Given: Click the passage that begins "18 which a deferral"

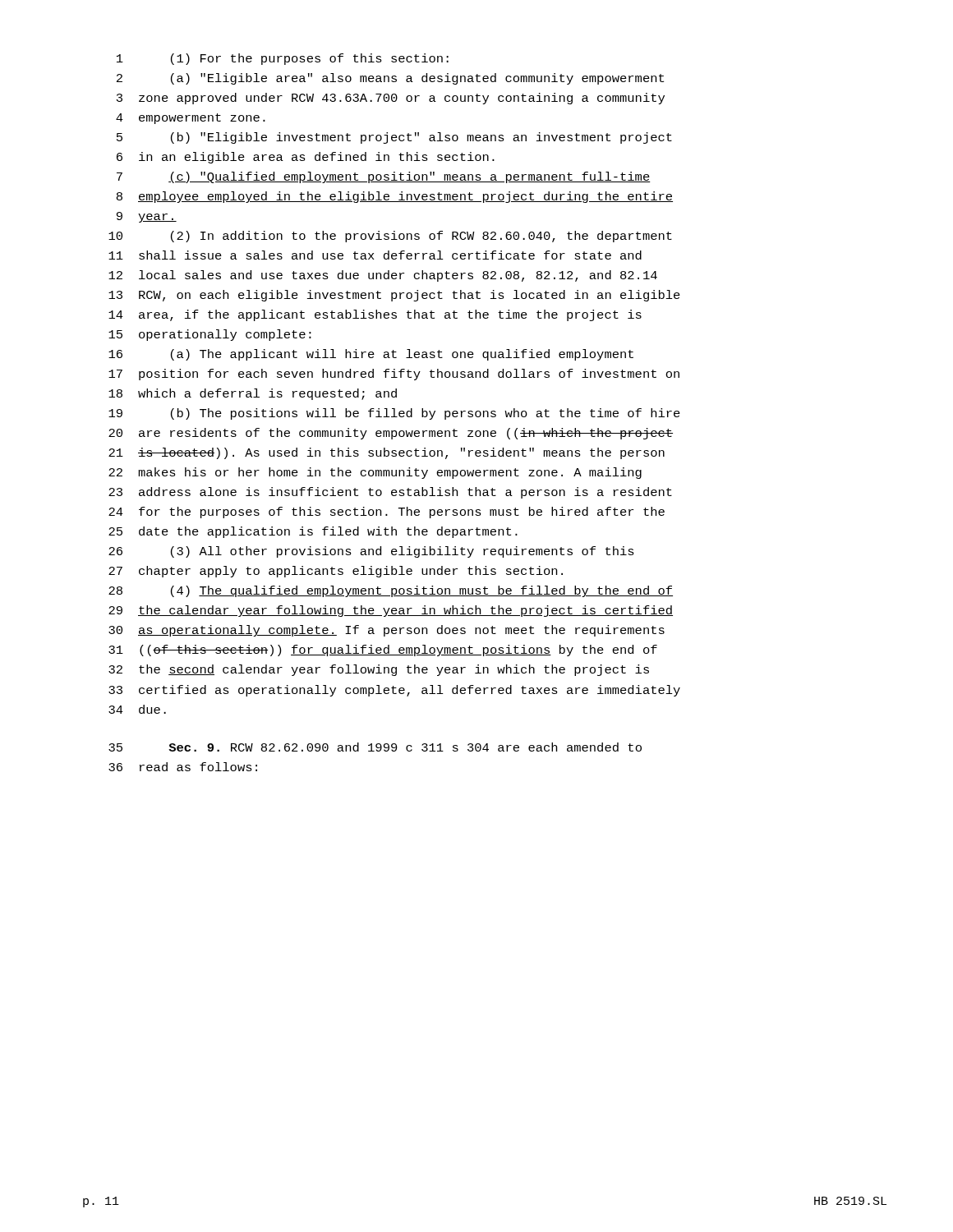Looking at the screenshot, I should tap(253, 394).
